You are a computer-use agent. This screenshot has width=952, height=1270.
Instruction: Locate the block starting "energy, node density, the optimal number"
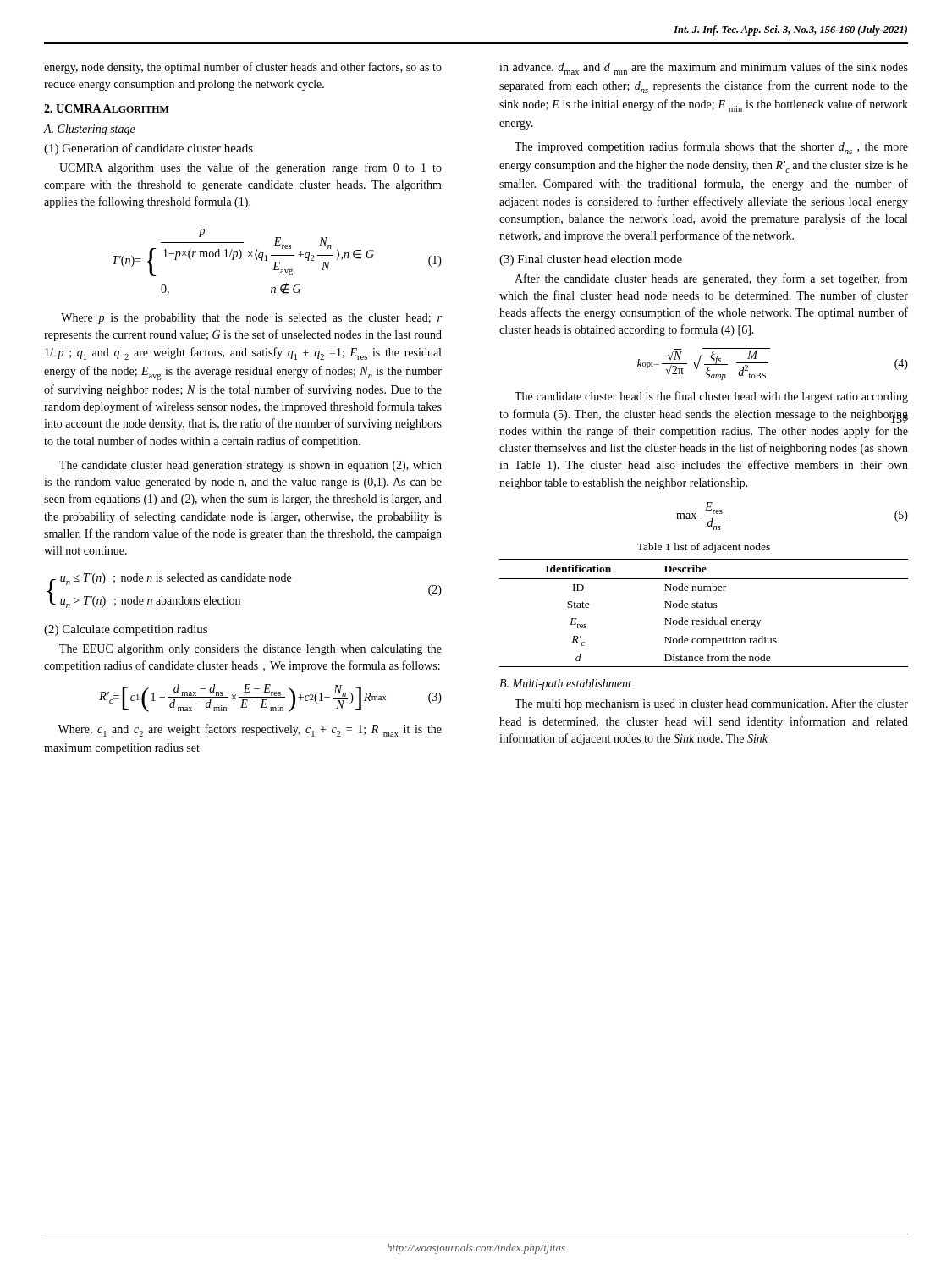tap(243, 76)
